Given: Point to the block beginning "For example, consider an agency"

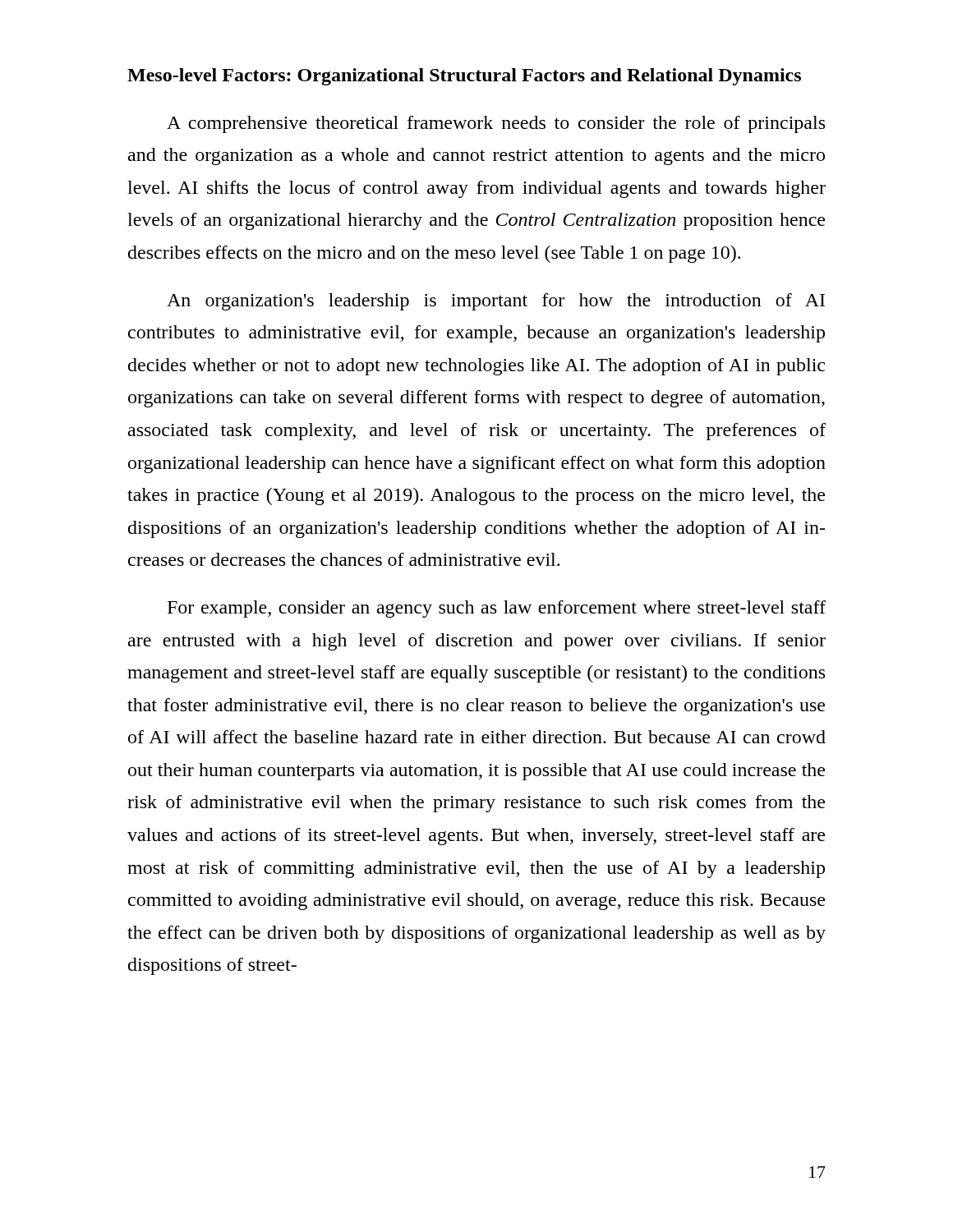Looking at the screenshot, I should click(476, 786).
